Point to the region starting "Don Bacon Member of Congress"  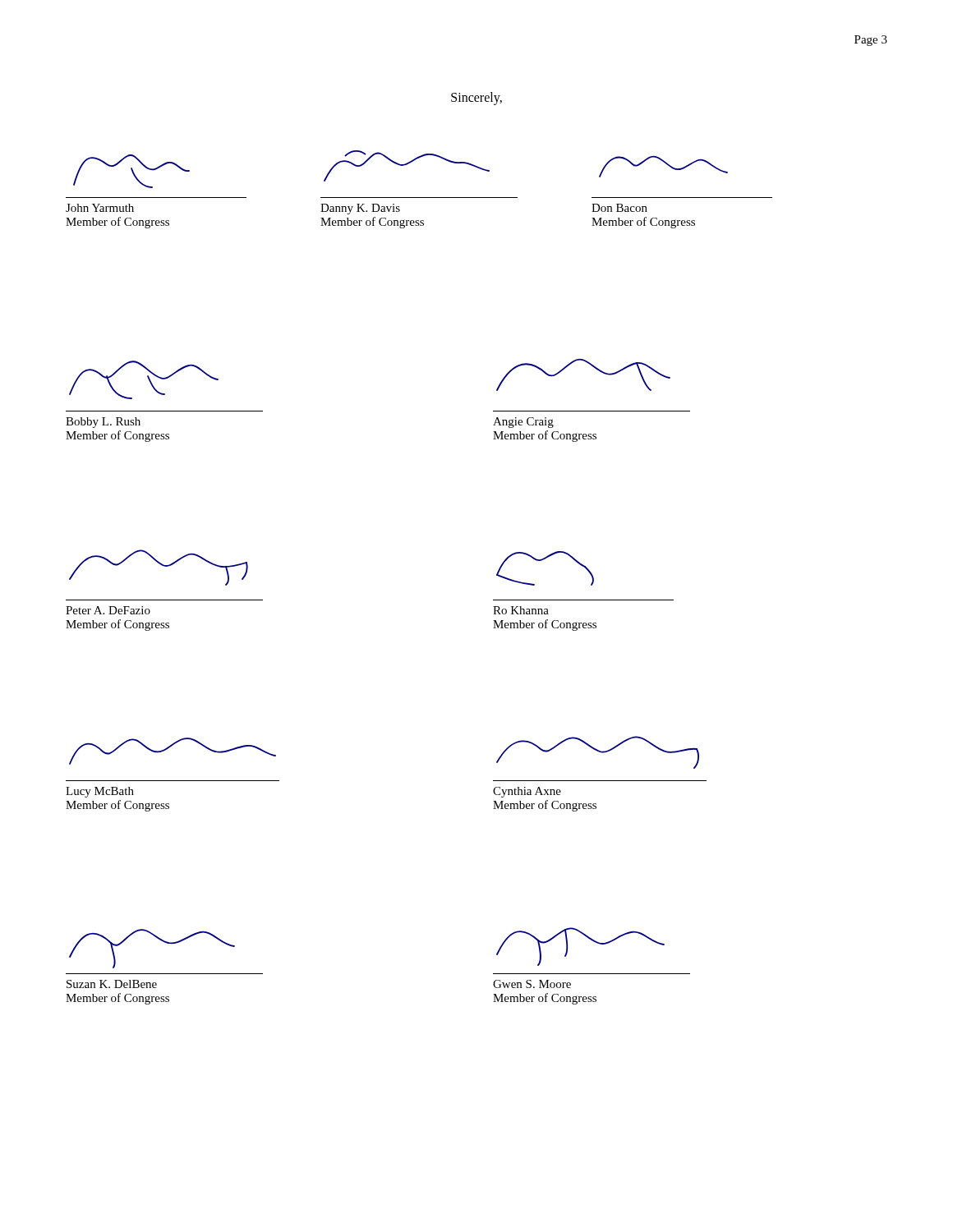click(663, 166)
